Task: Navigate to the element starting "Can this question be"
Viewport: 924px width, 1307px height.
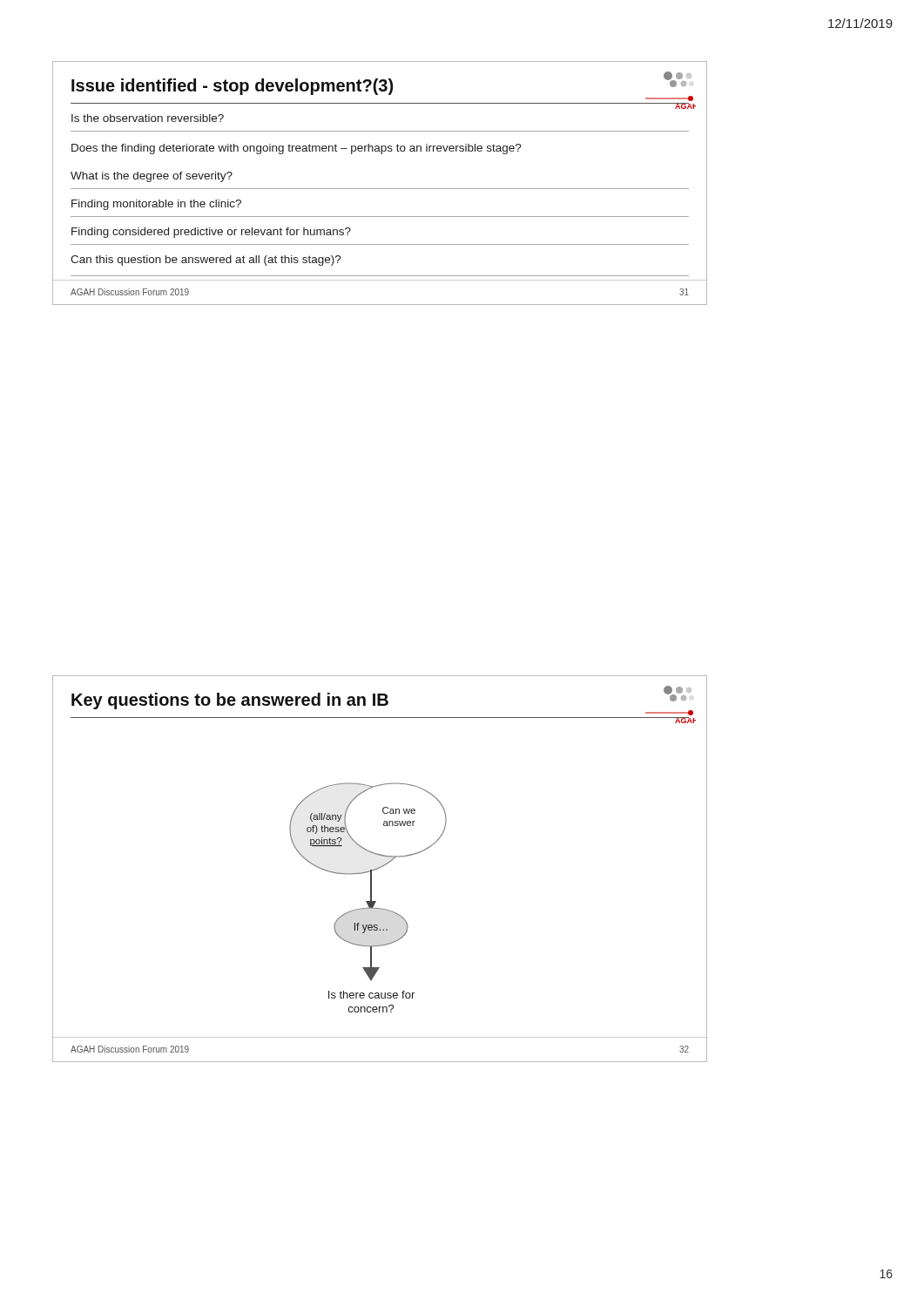Action: (x=206, y=259)
